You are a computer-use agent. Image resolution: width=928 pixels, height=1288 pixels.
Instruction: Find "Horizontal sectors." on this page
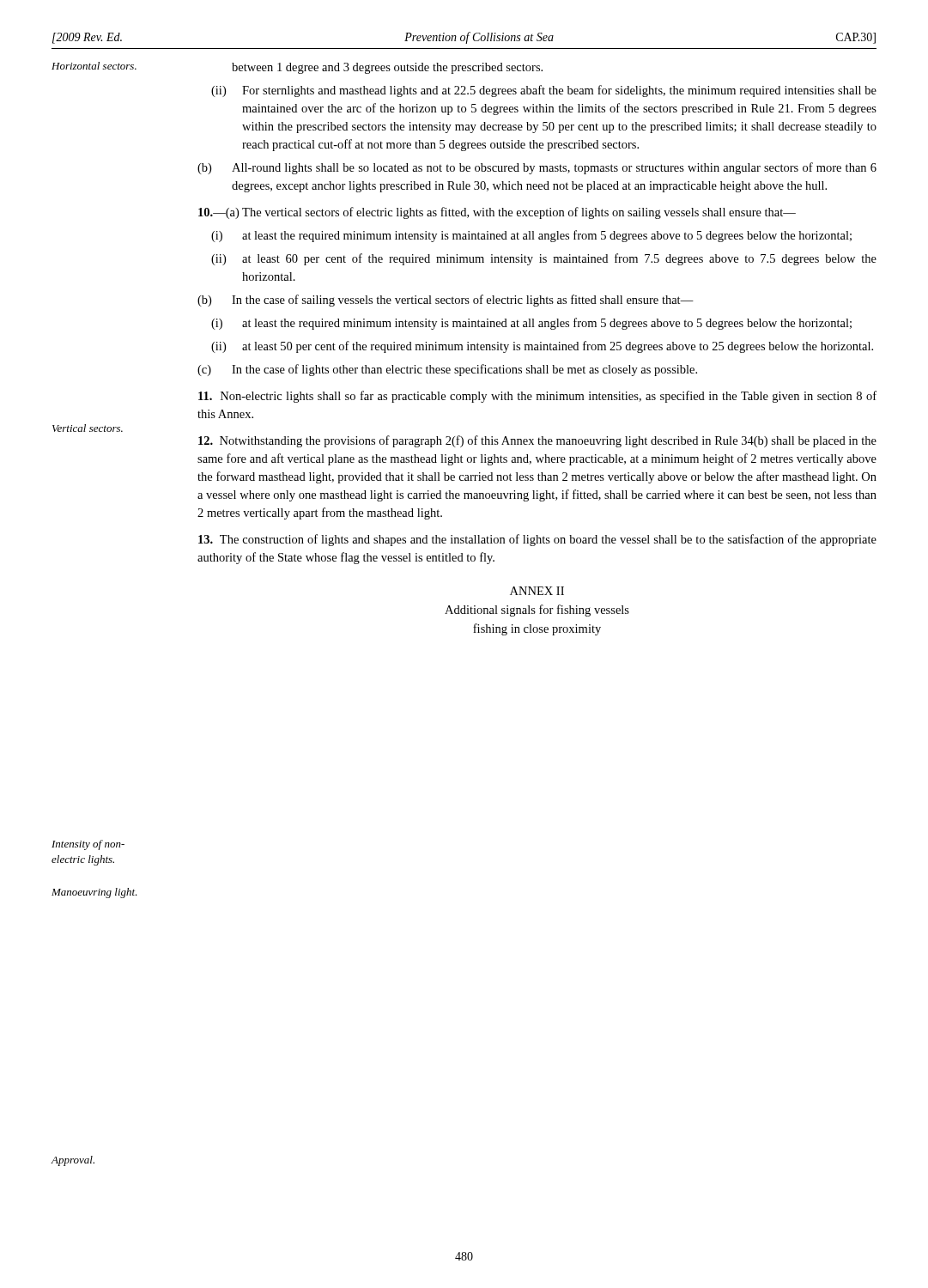tap(94, 66)
